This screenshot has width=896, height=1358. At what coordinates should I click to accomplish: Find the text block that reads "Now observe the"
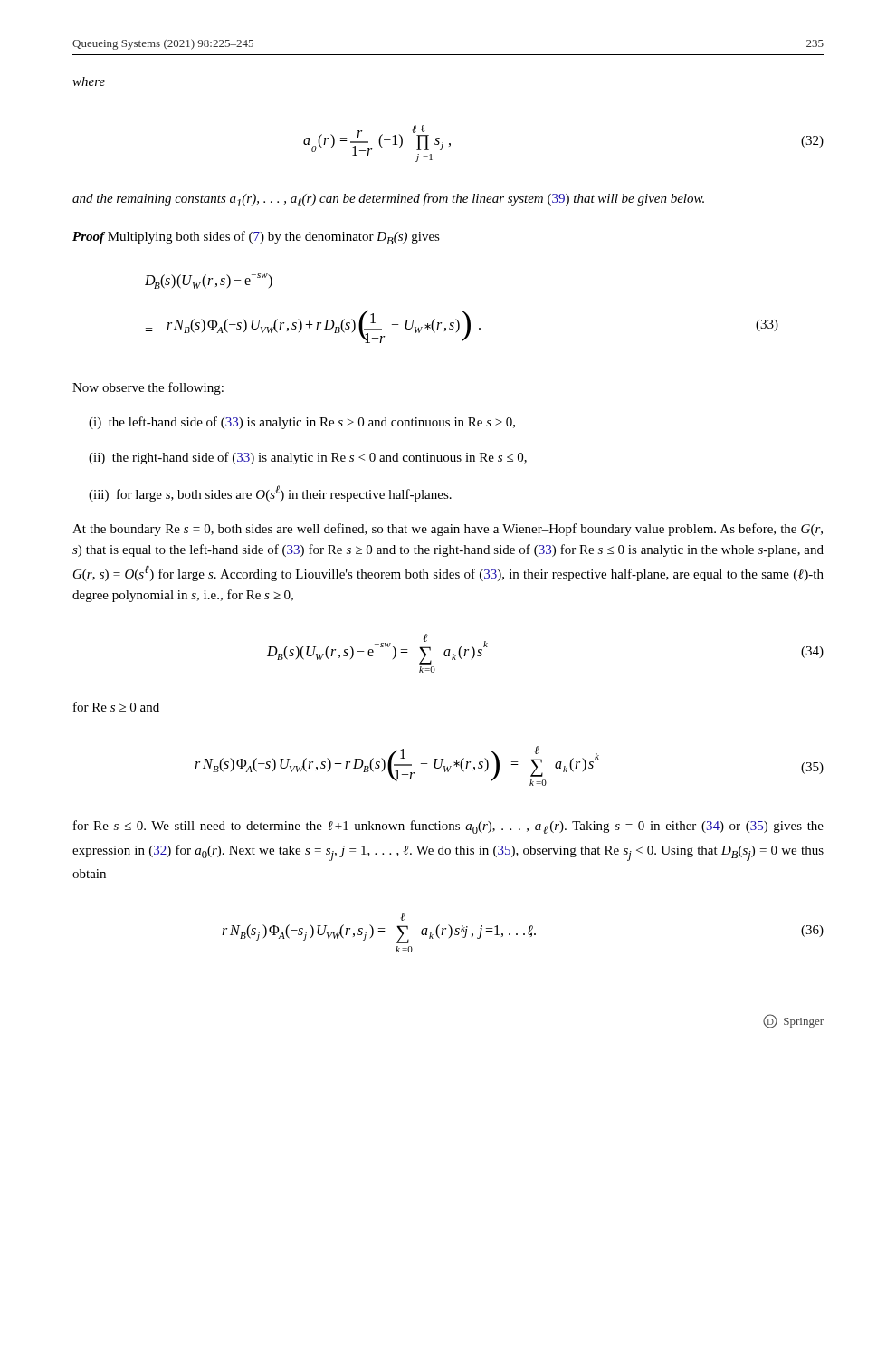click(148, 388)
